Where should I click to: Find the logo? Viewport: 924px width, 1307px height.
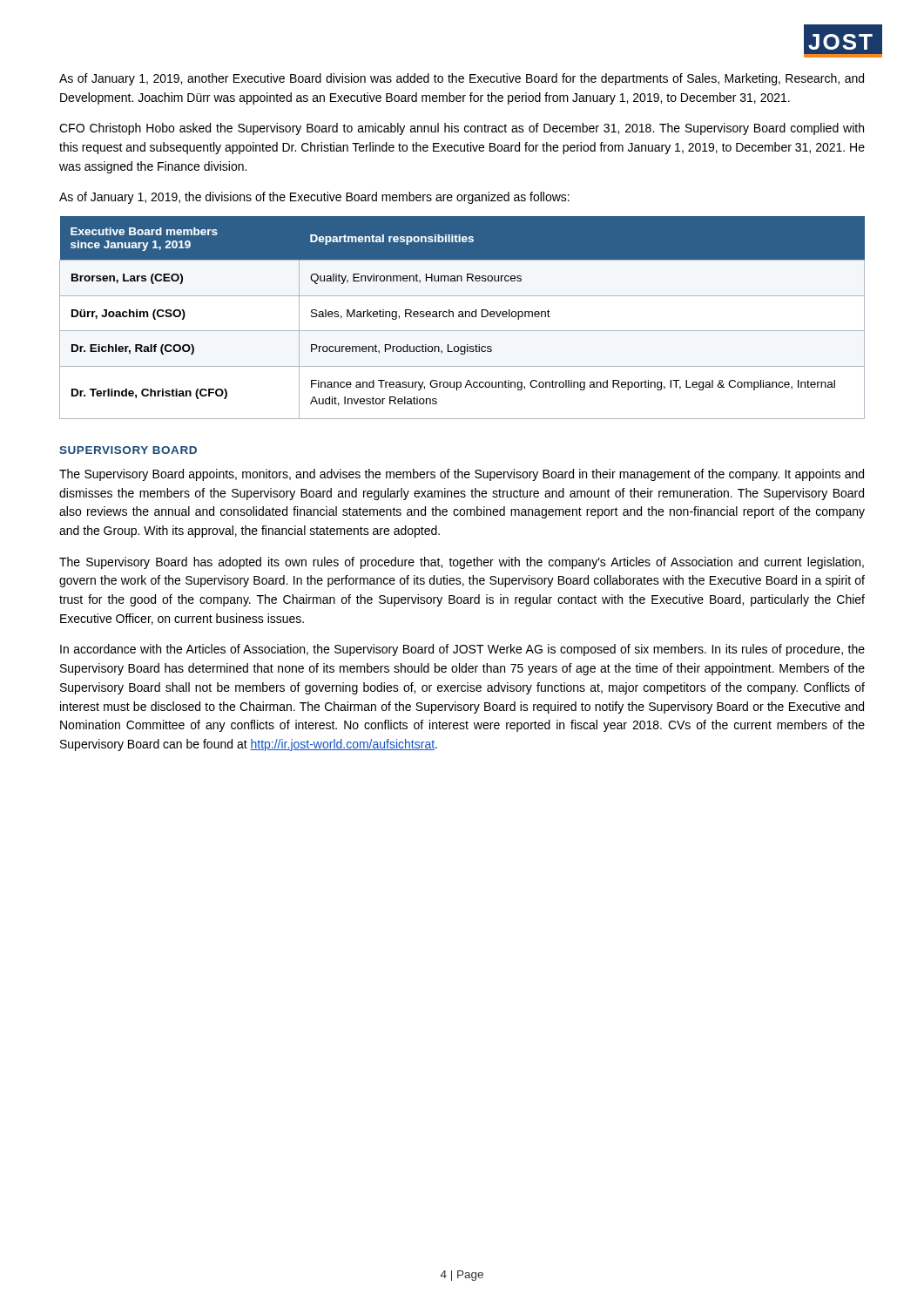(843, 41)
